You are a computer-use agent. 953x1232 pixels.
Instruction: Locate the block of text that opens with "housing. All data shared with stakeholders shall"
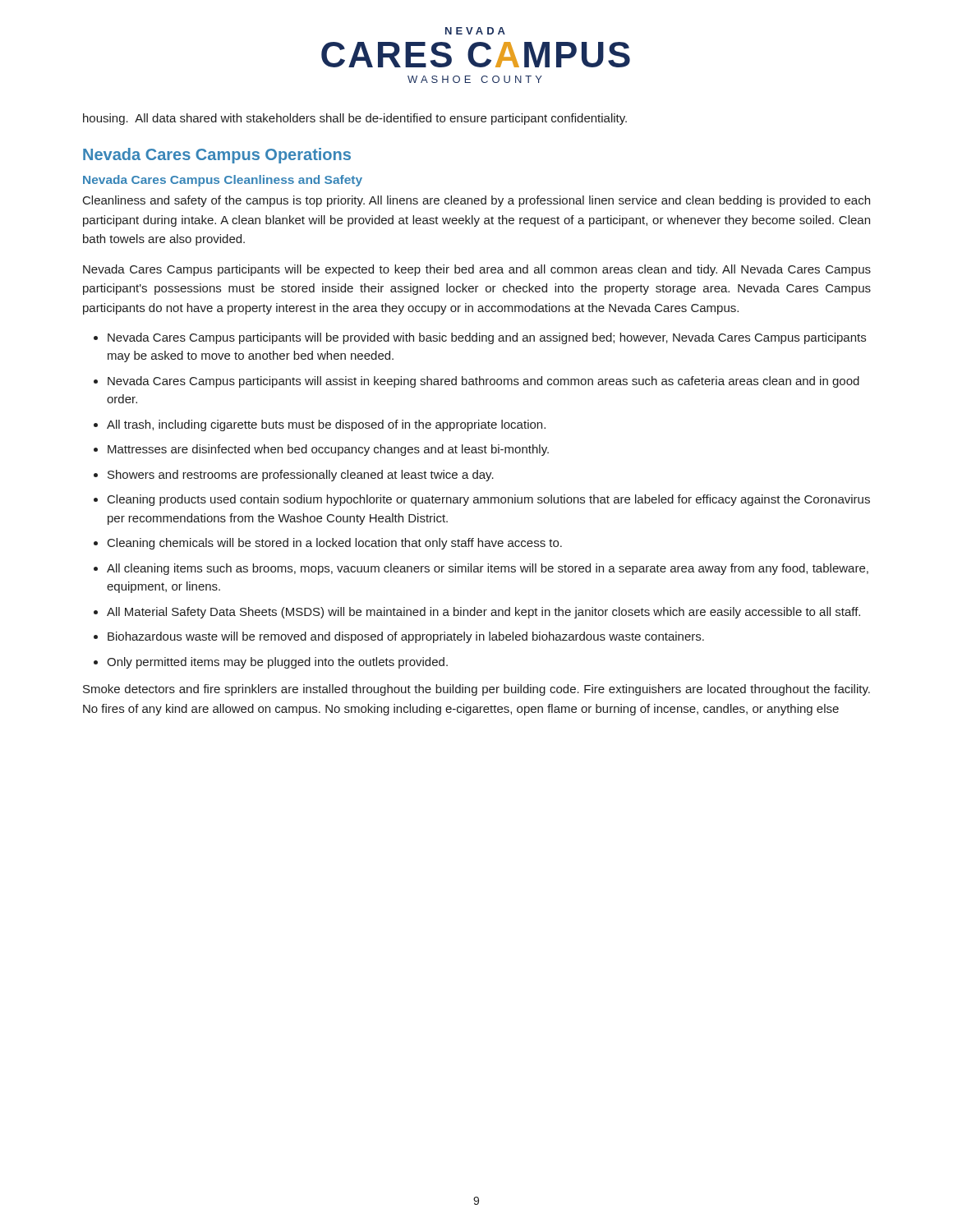click(355, 118)
